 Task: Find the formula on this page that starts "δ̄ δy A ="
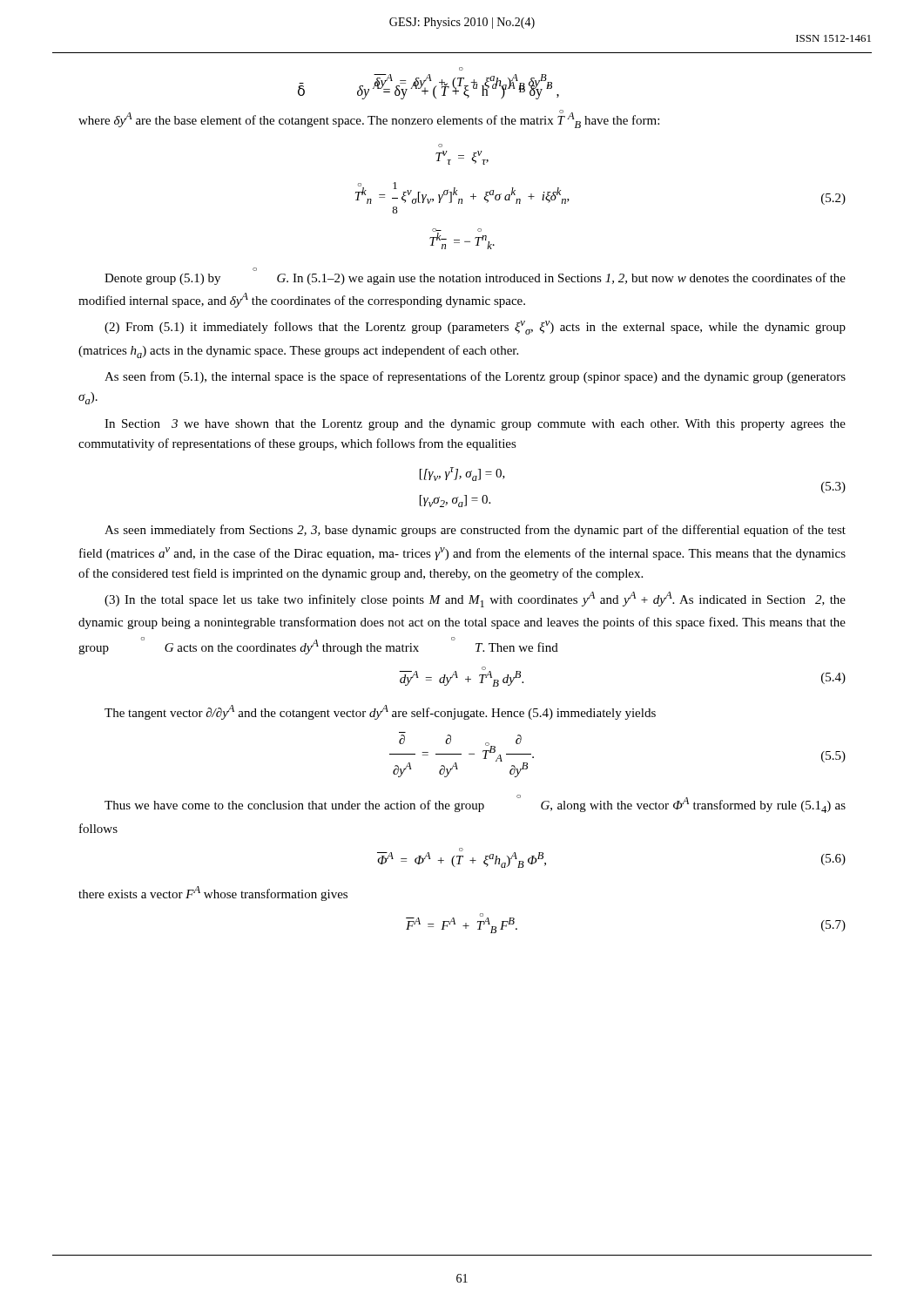[462, 87]
